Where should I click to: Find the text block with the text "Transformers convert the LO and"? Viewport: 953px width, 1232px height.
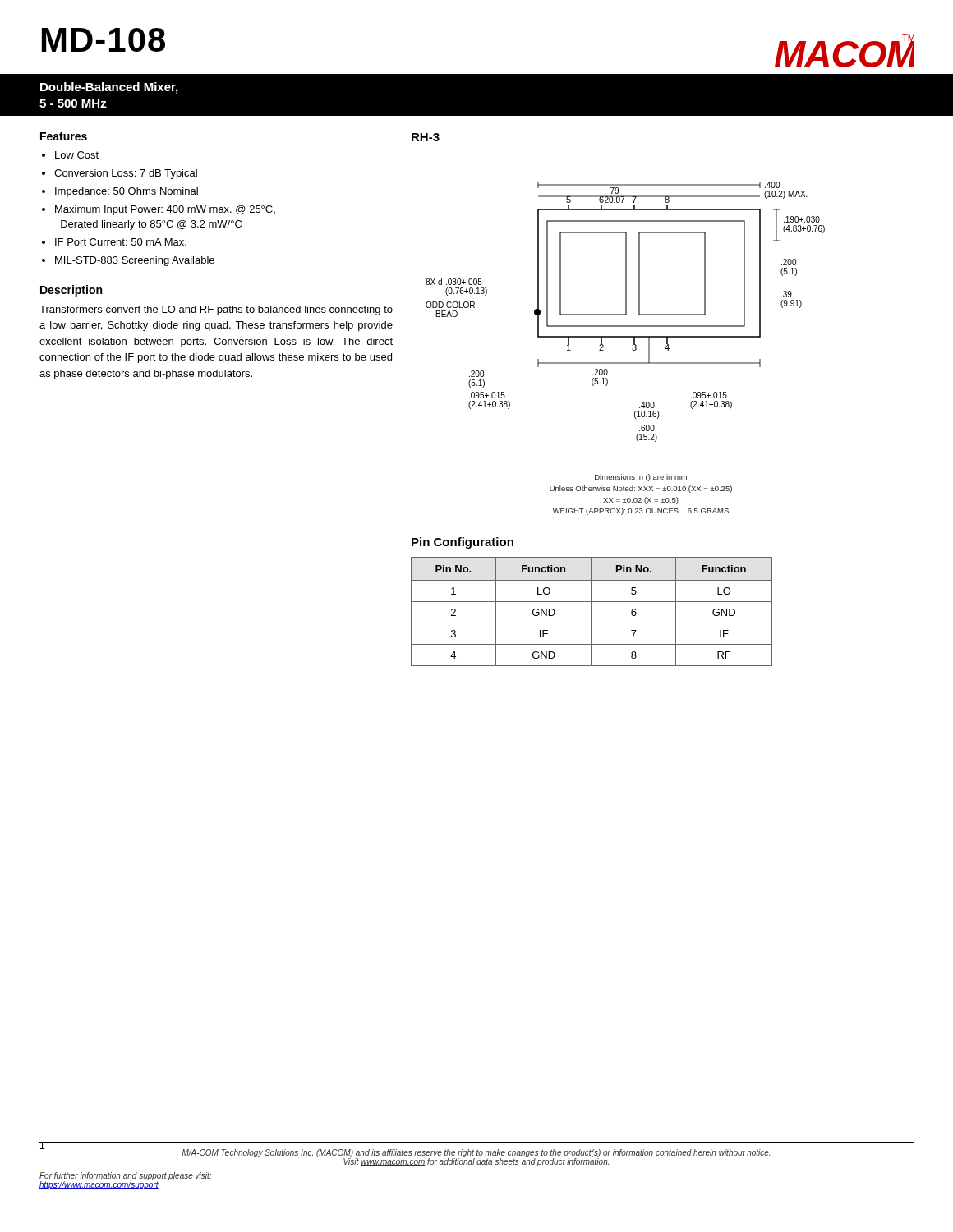(216, 341)
